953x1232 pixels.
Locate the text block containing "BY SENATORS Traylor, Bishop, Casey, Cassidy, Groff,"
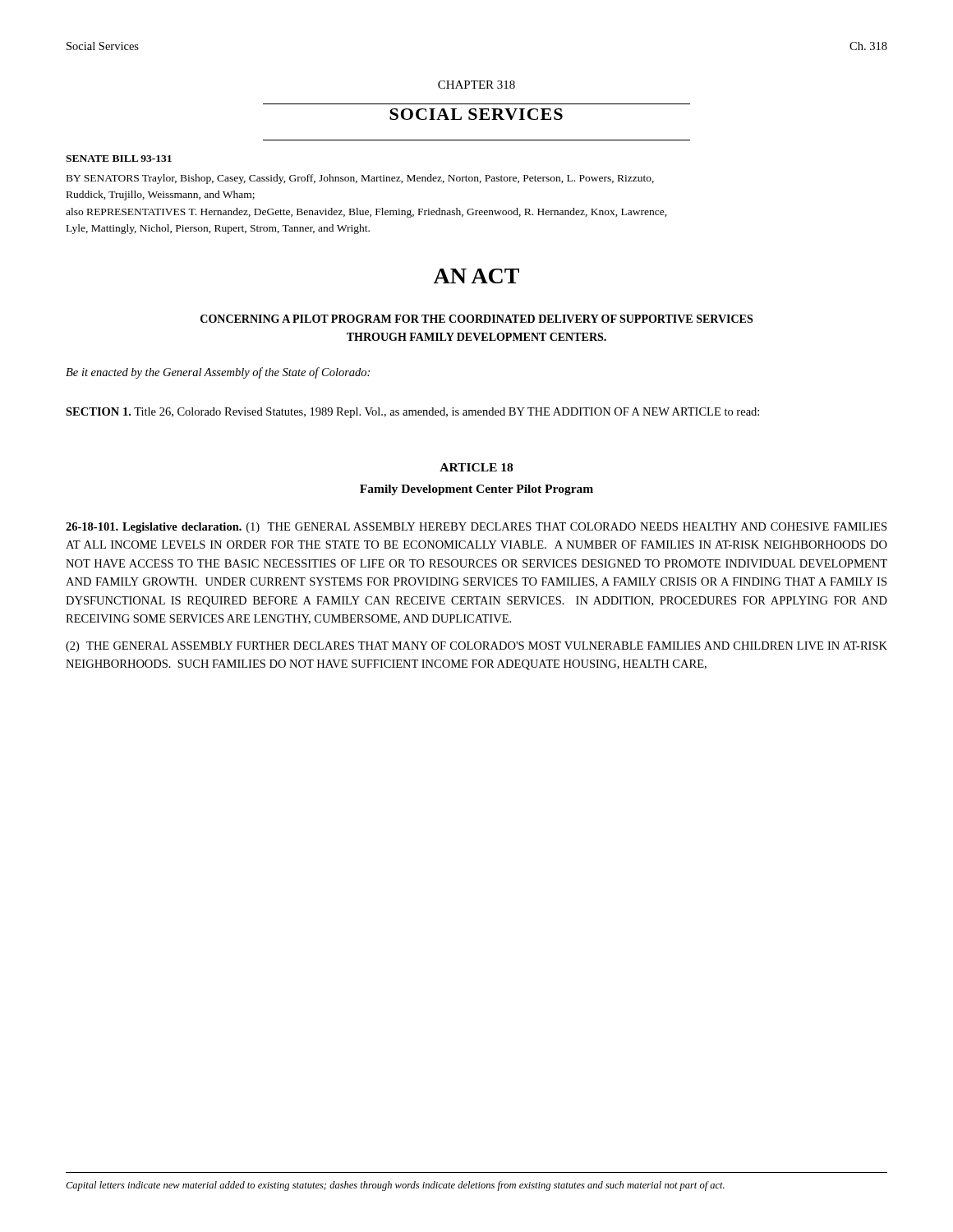[x=366, y=203]
